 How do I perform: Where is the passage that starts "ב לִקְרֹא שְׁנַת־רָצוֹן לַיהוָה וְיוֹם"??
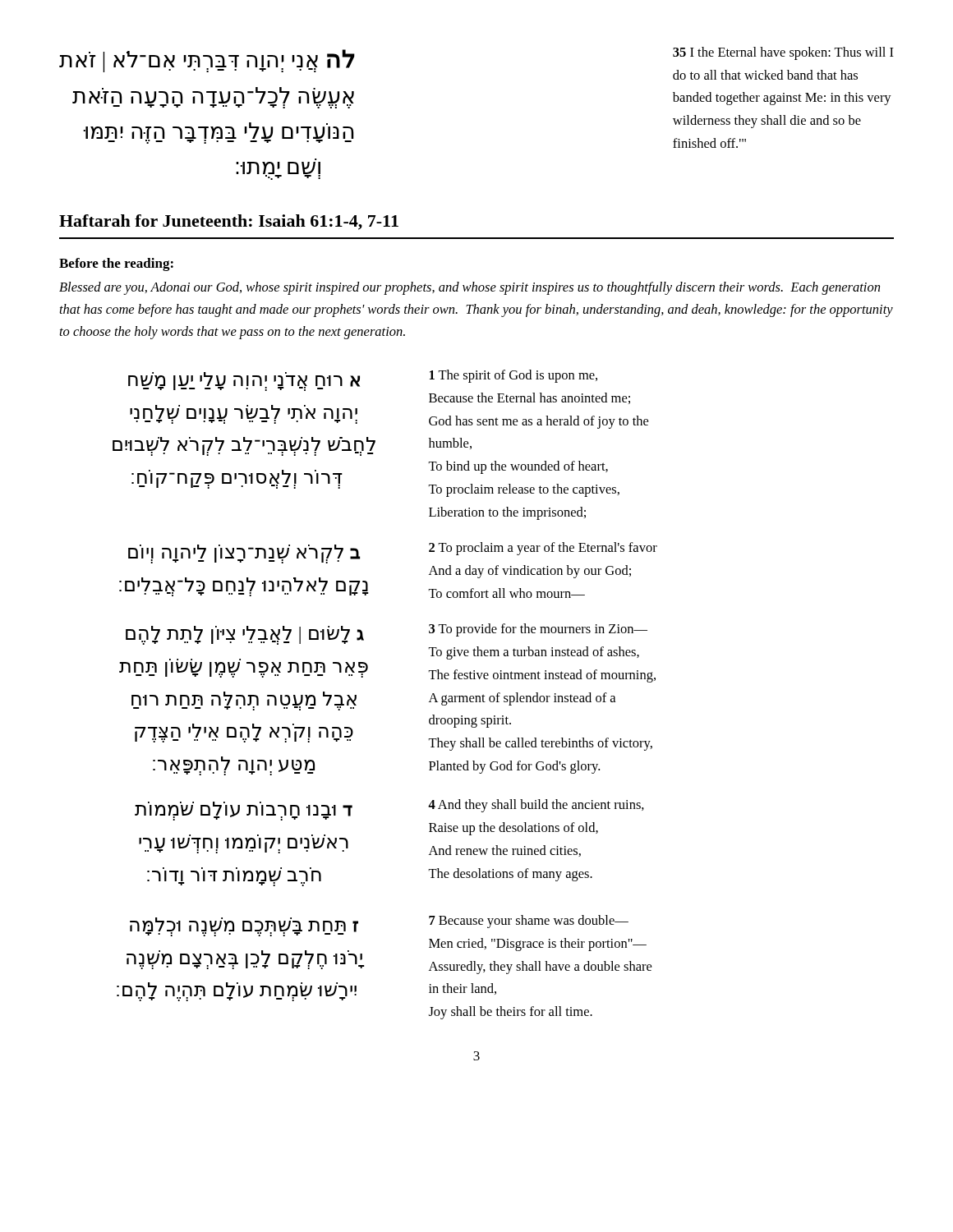click(476, 571)
